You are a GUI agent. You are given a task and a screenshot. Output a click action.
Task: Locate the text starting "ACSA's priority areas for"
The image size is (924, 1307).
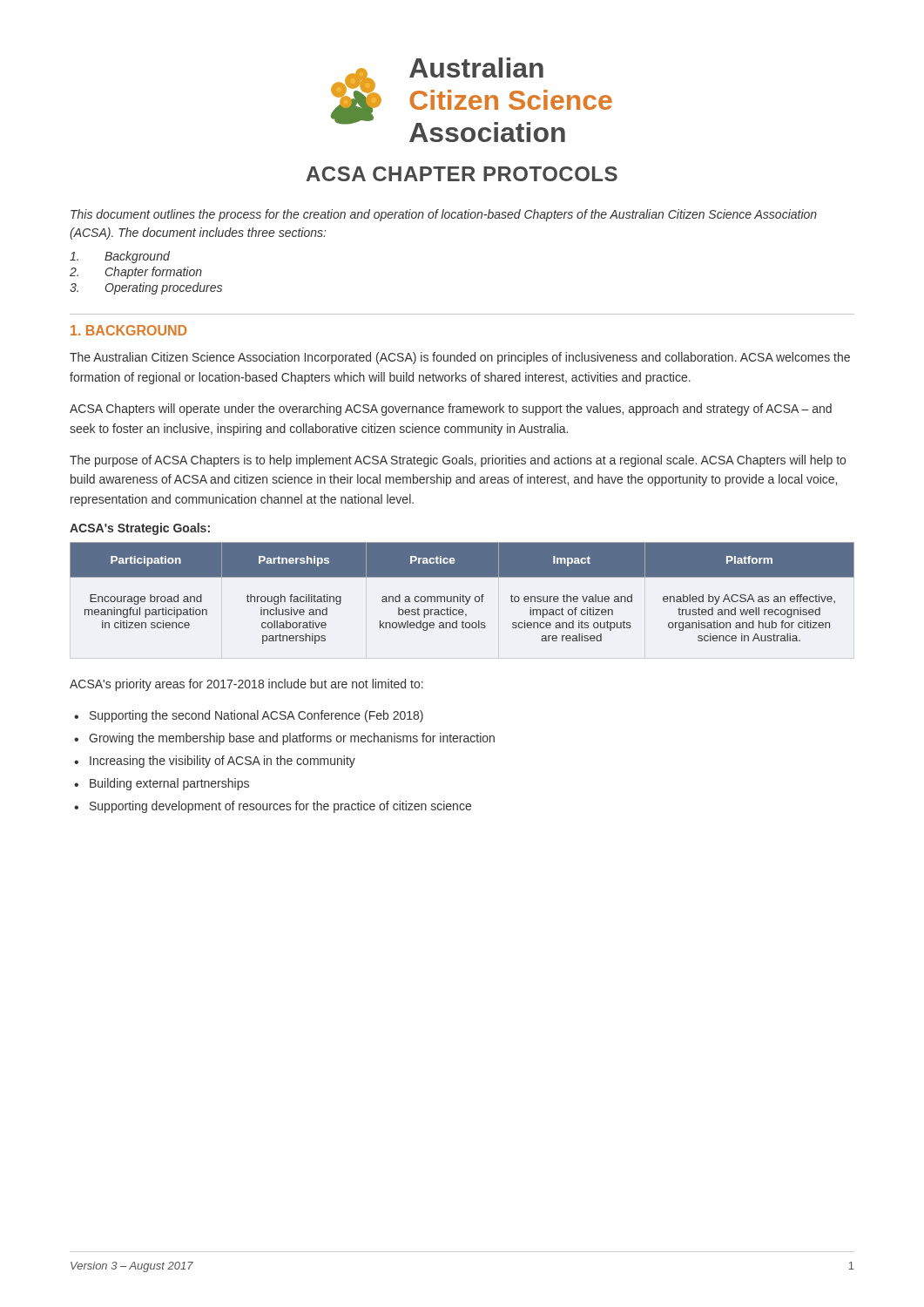pyautogui.click(x=247, y=684)
